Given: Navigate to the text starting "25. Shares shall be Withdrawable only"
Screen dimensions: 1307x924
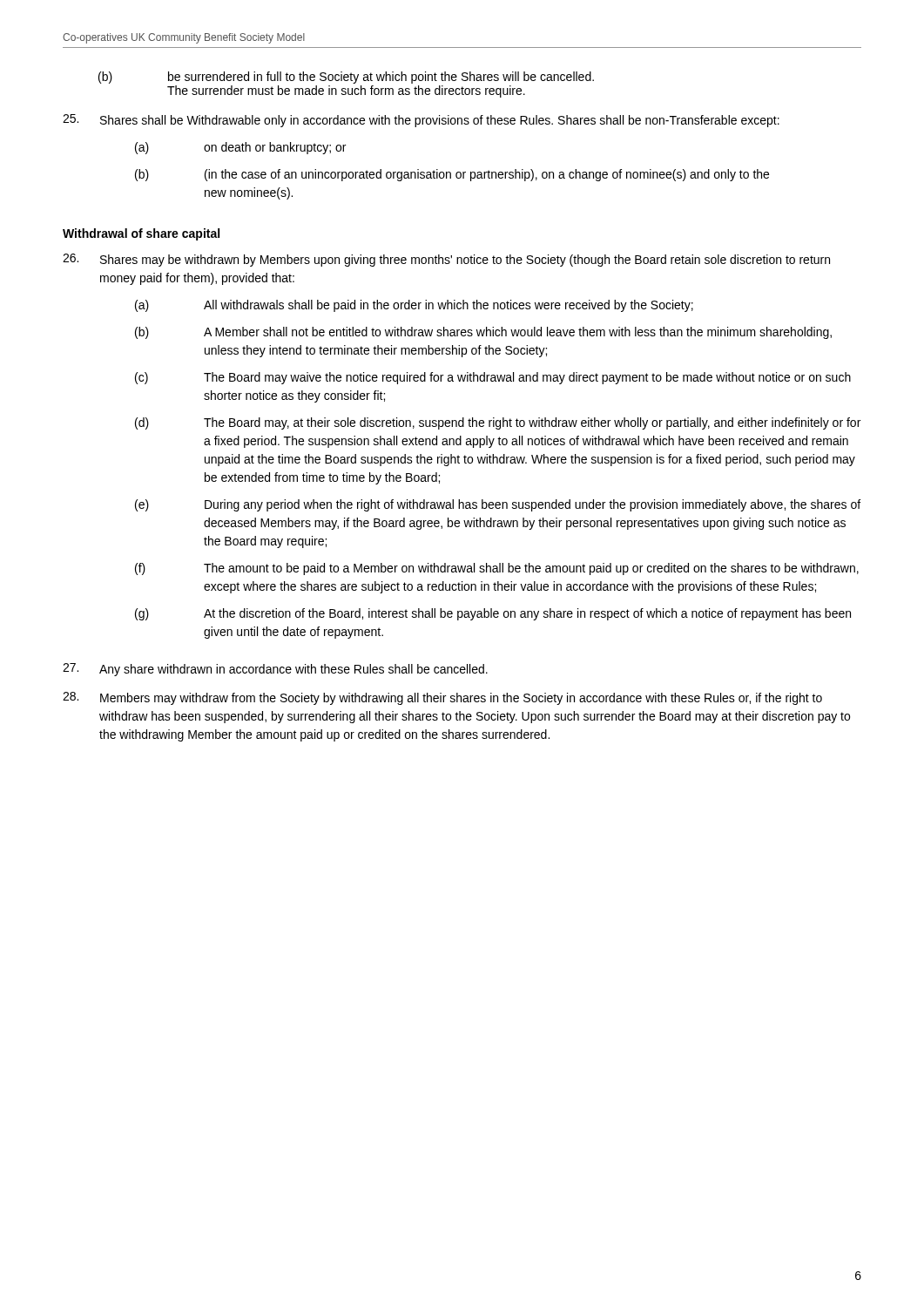Looking at the screenshot, I should [462, 161].
